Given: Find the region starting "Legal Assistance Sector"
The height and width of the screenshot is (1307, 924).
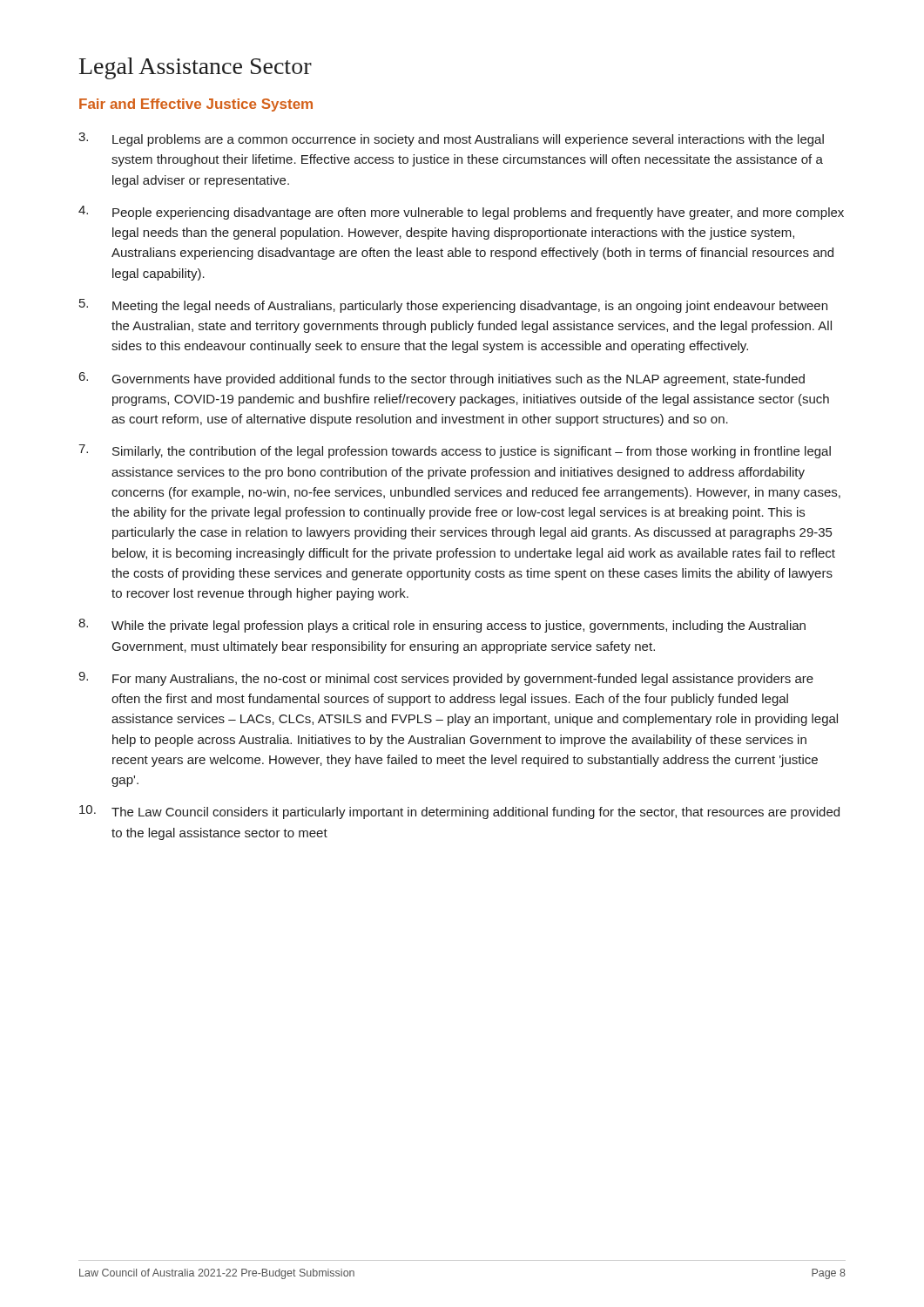Looking at the screenshot, I should point(195,66).
